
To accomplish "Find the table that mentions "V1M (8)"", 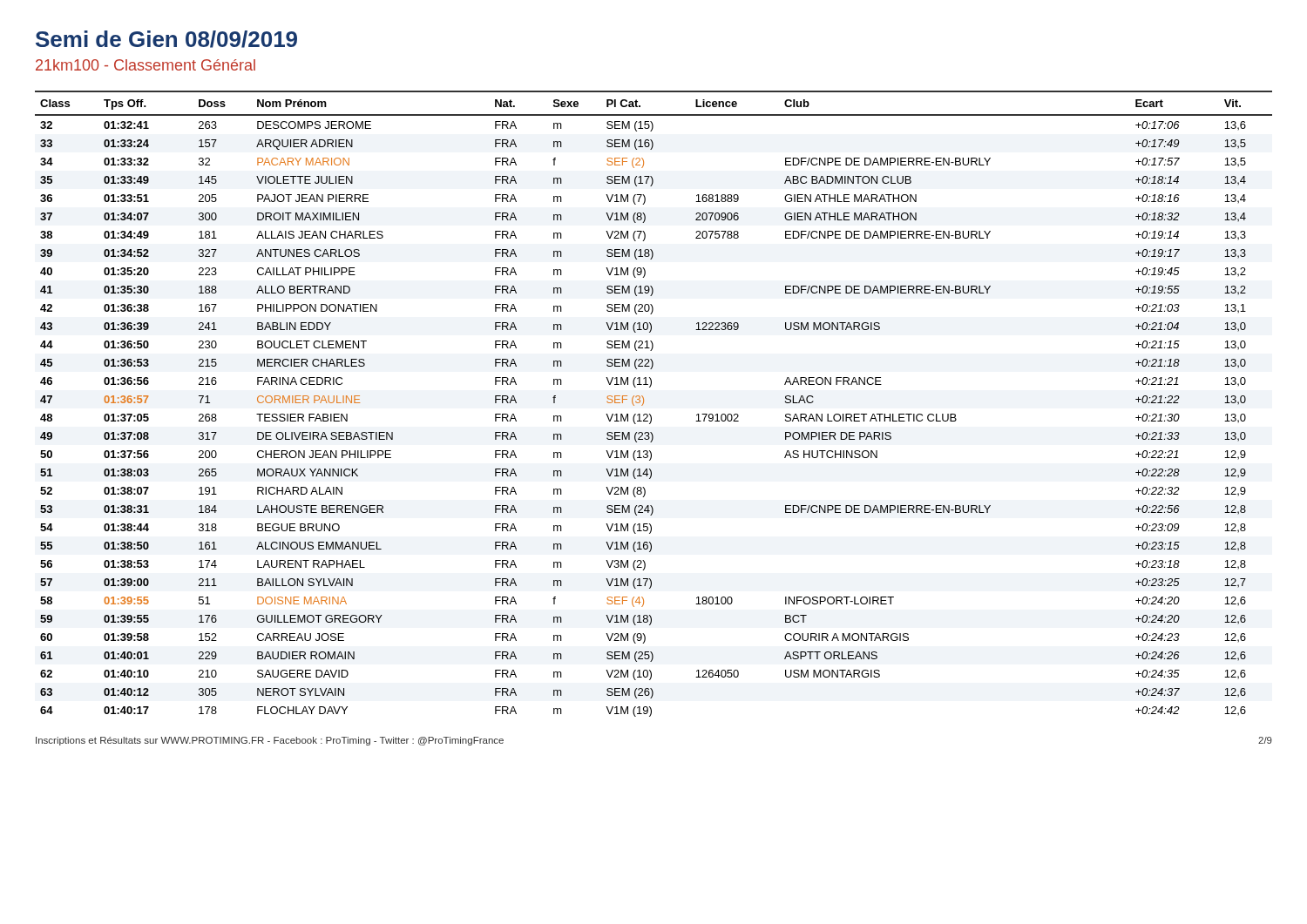I will (654, 405).
